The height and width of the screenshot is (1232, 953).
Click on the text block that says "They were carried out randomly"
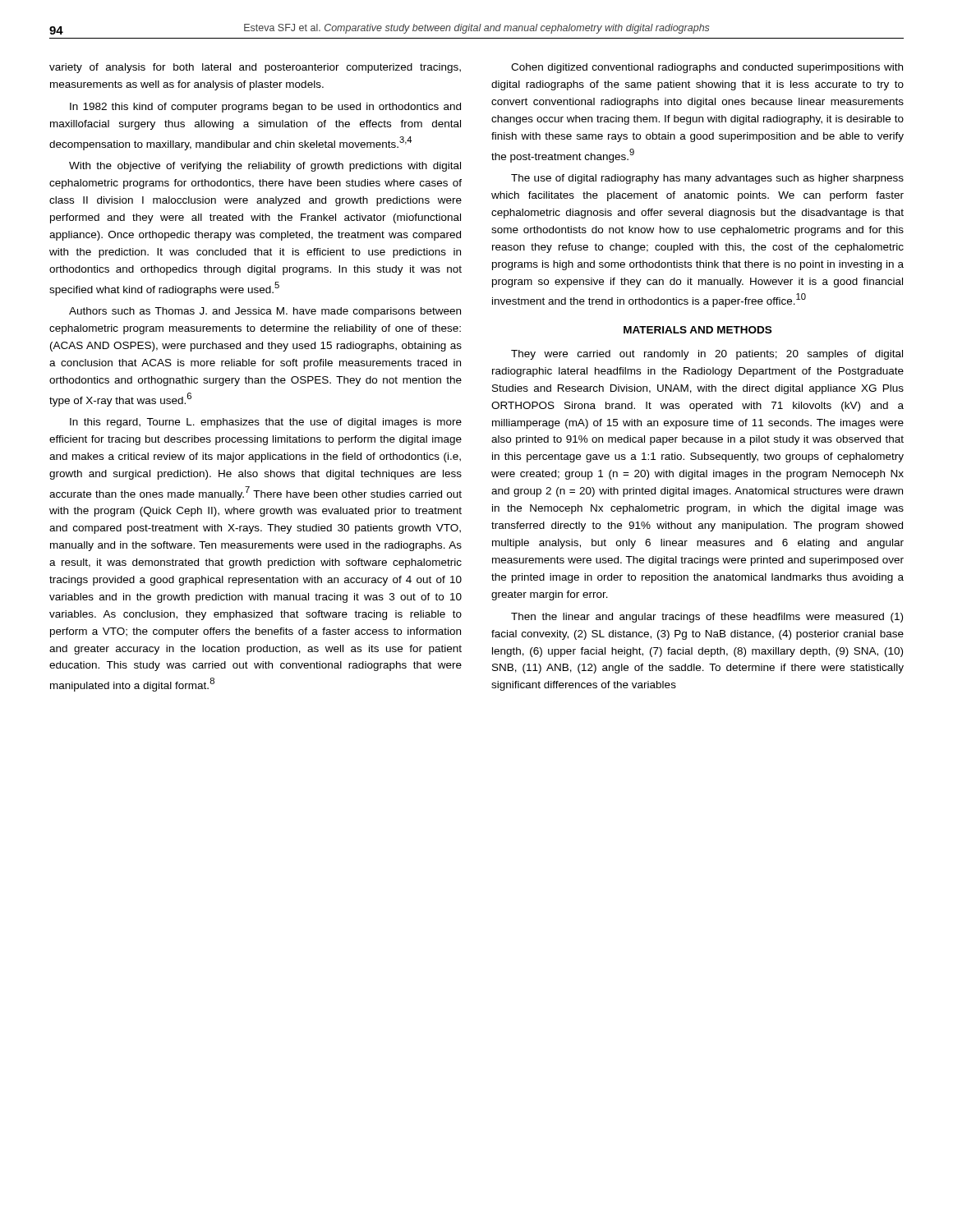click(x=698, y=520)
